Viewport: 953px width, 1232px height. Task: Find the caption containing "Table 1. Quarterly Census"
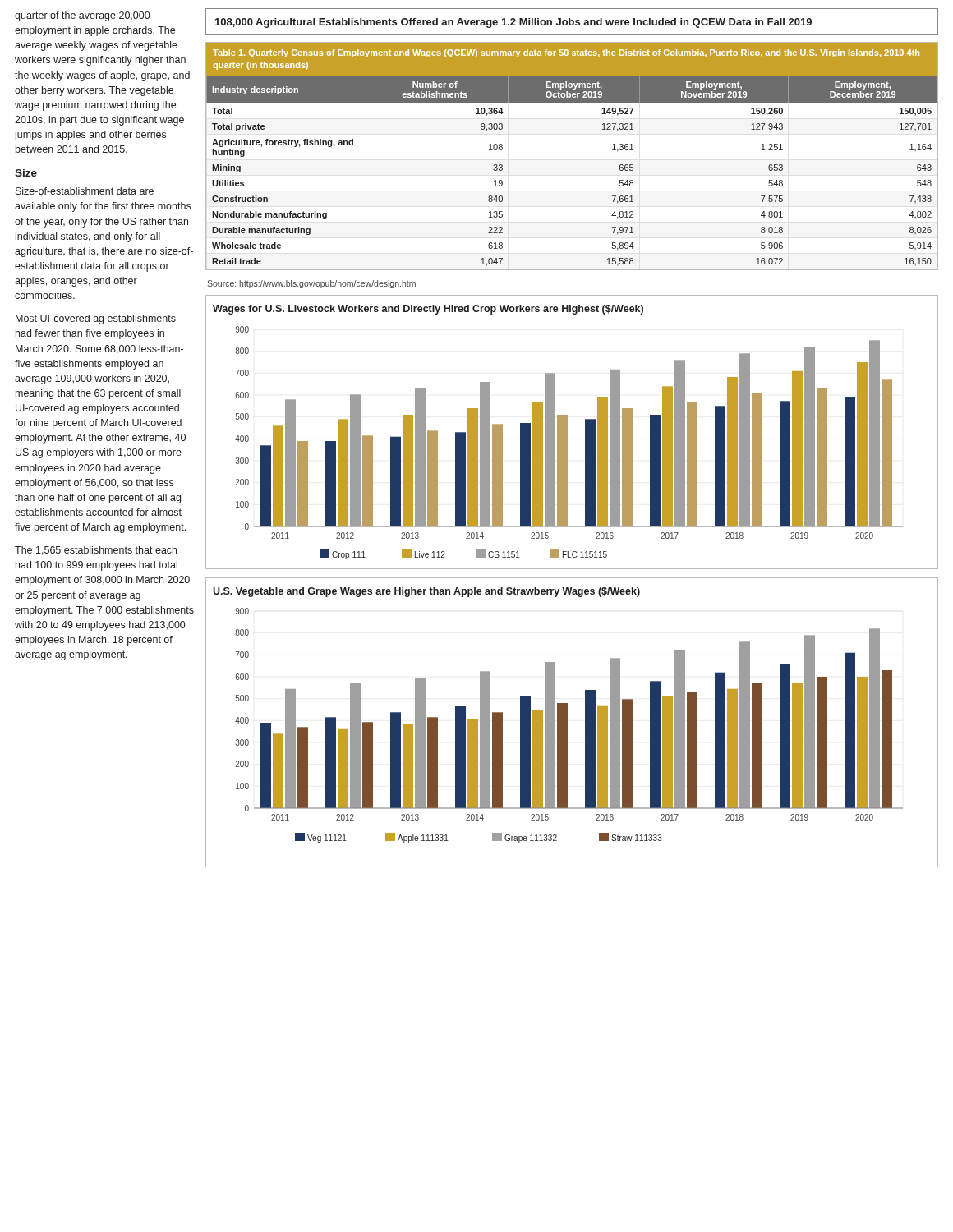pyautogui.click(x=567, y=59)
